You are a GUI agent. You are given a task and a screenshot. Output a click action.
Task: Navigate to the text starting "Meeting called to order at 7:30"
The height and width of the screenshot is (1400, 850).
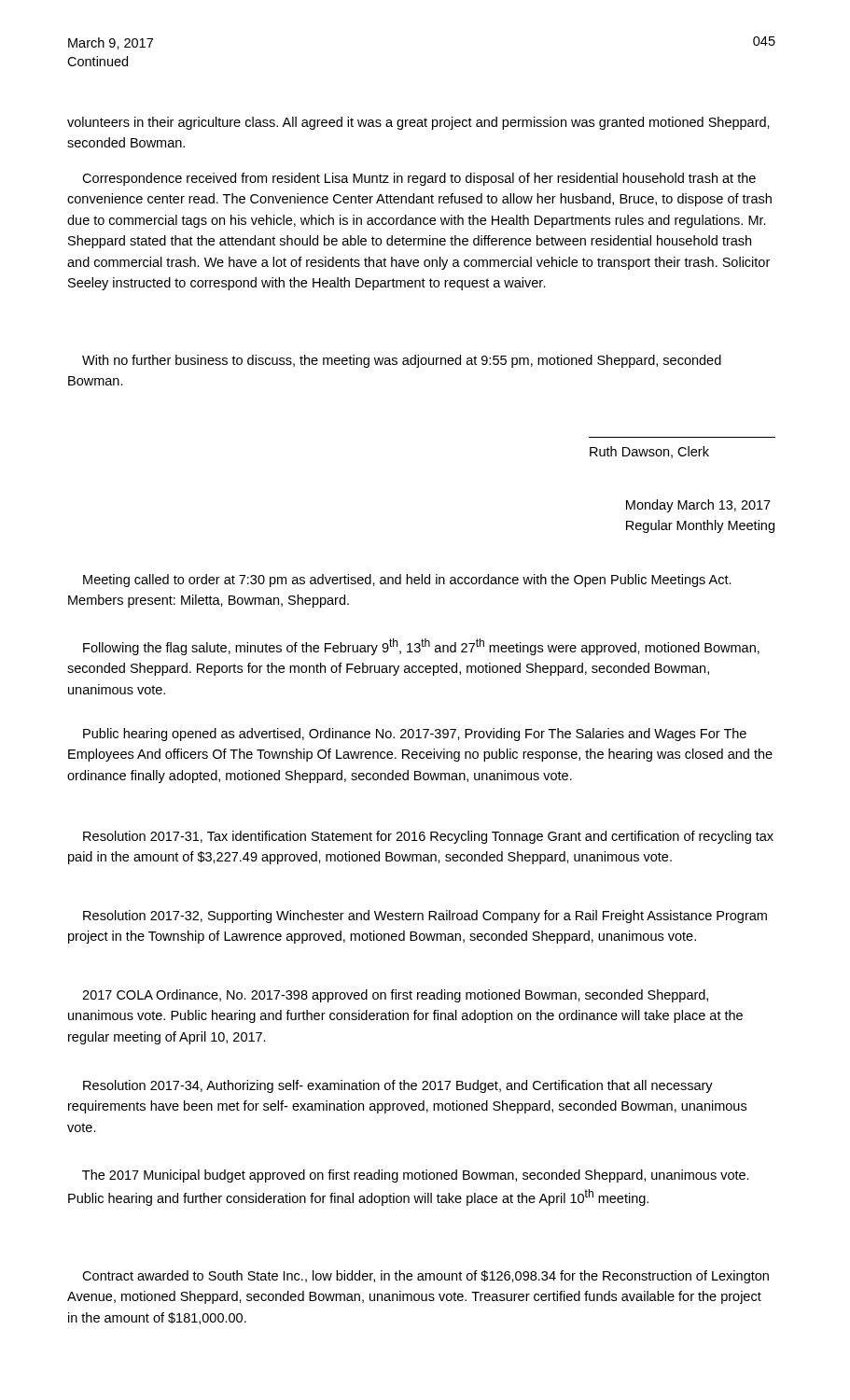pos(400,590)
